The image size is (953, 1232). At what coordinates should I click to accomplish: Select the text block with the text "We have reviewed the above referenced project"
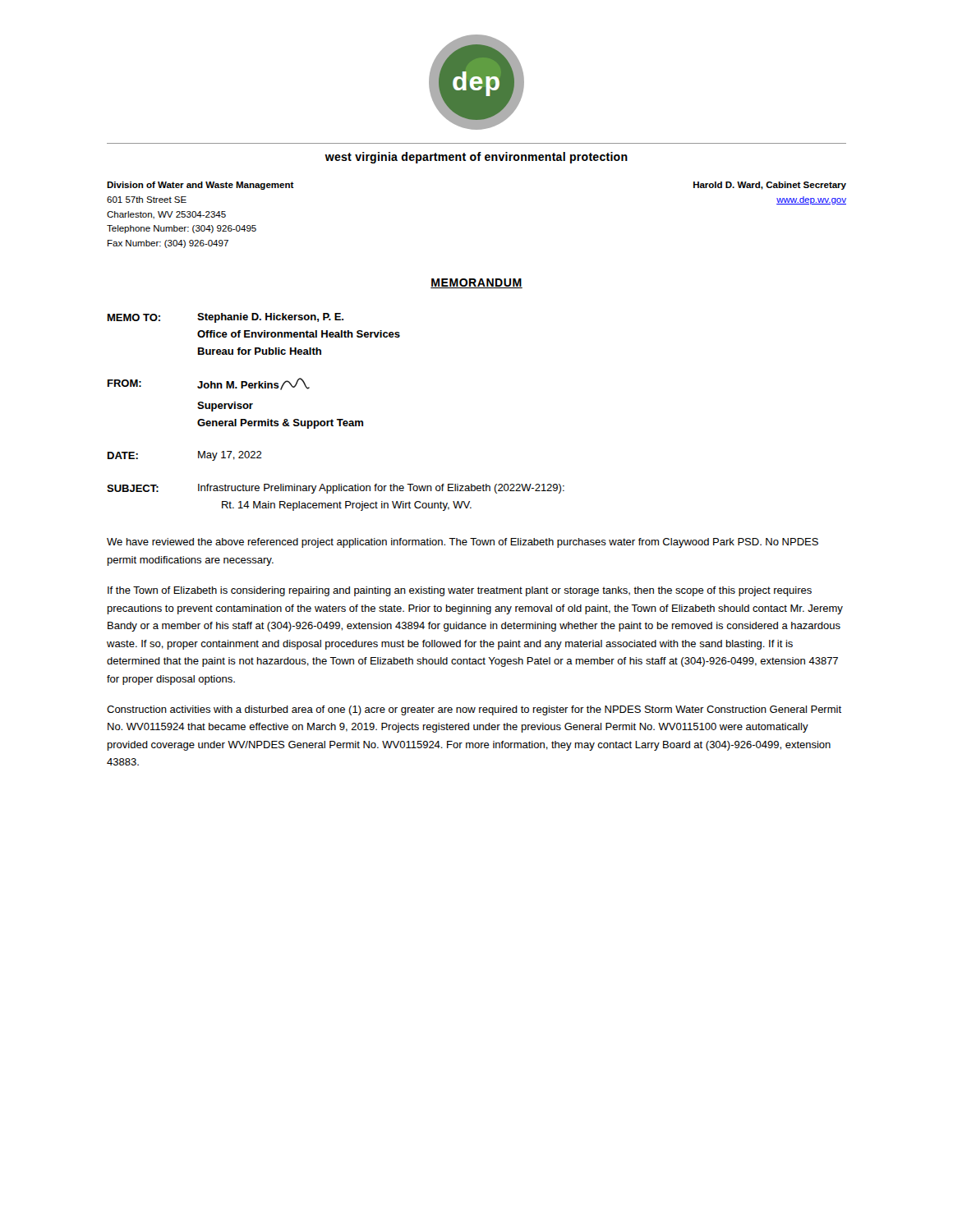pos(463,551)
